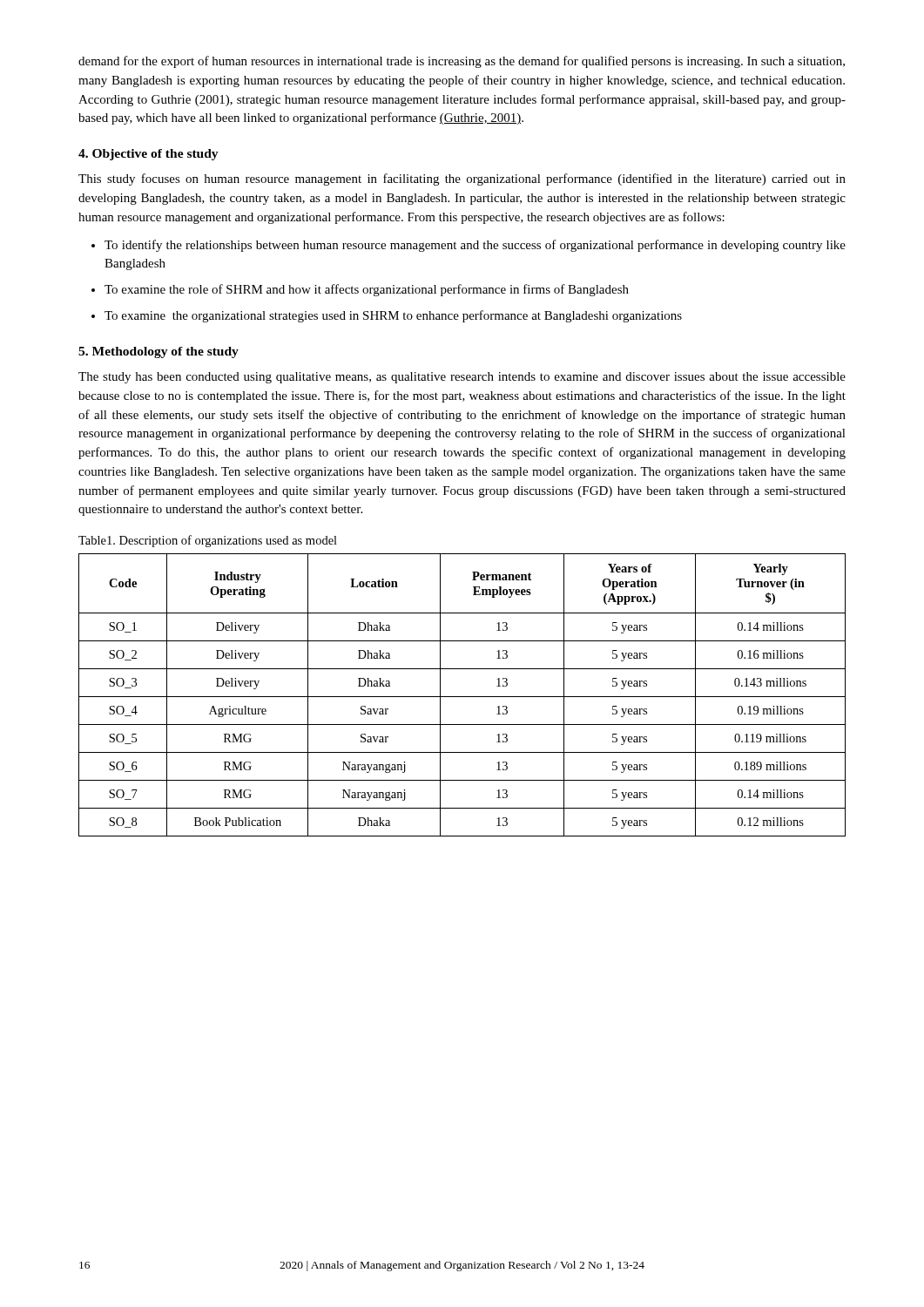Click on the passage starting "4. Objective of the study"
Image resolution: width=924 pixels, height=1307 pixels.
[148, 155]
